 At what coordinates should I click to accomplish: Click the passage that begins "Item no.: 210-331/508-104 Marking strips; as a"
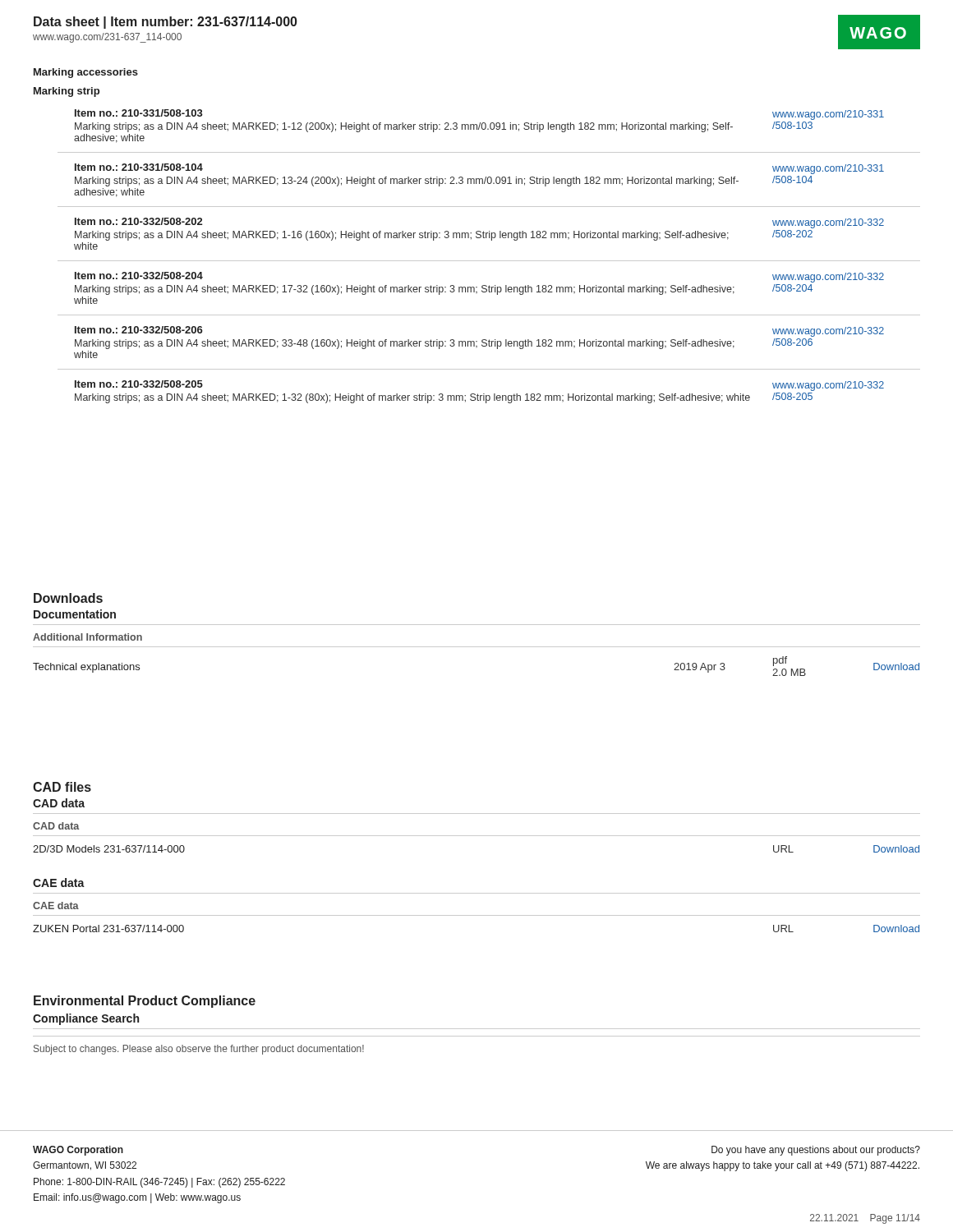point(497,180)
